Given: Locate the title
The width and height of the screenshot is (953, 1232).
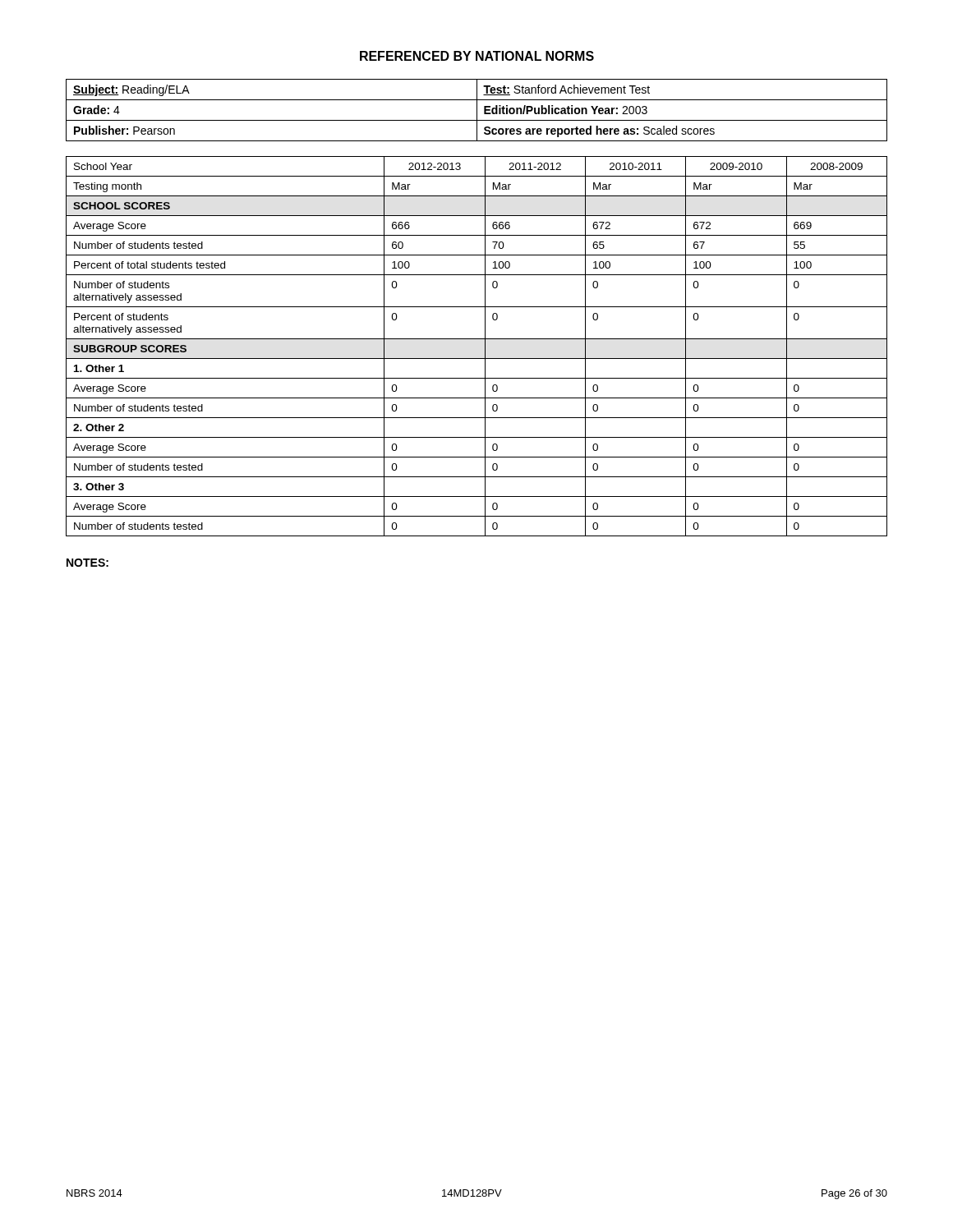Looking at the screenshot, I should pos(476,56).
